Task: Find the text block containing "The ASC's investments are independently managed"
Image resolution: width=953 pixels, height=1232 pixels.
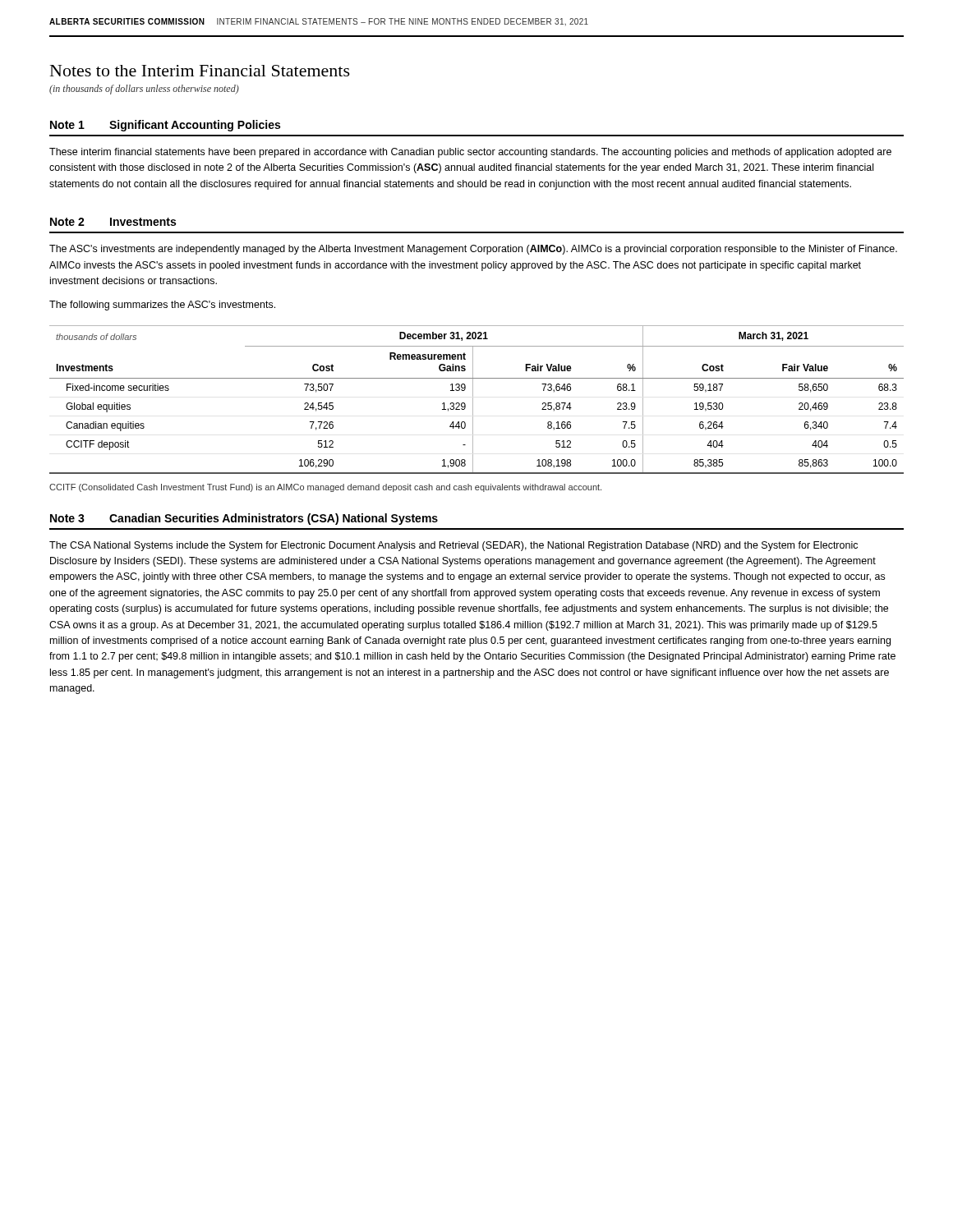Action: [474, 265]
